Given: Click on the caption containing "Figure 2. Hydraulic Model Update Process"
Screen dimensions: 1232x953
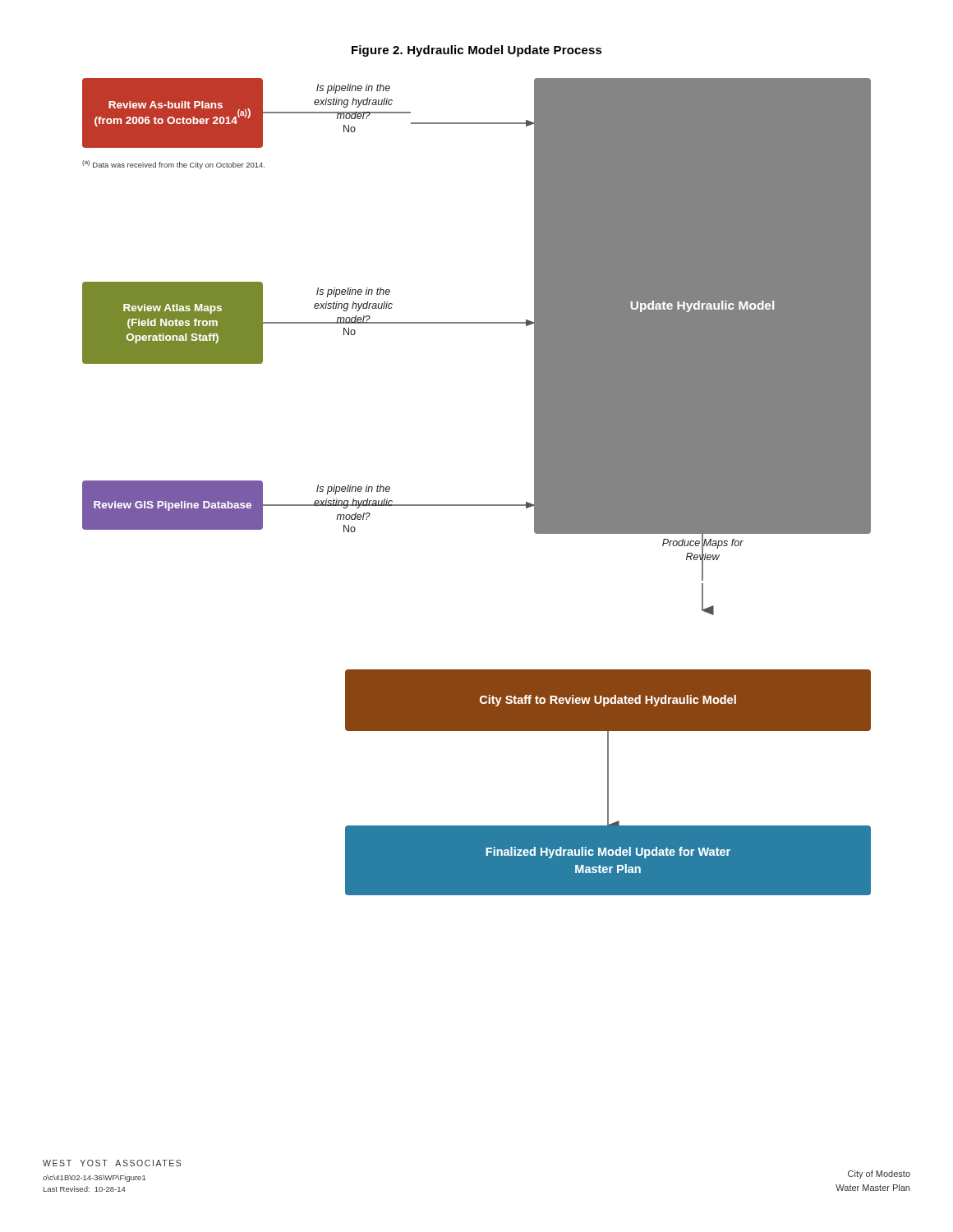Looking at the screenshot, I should click(x=476, y=50).
